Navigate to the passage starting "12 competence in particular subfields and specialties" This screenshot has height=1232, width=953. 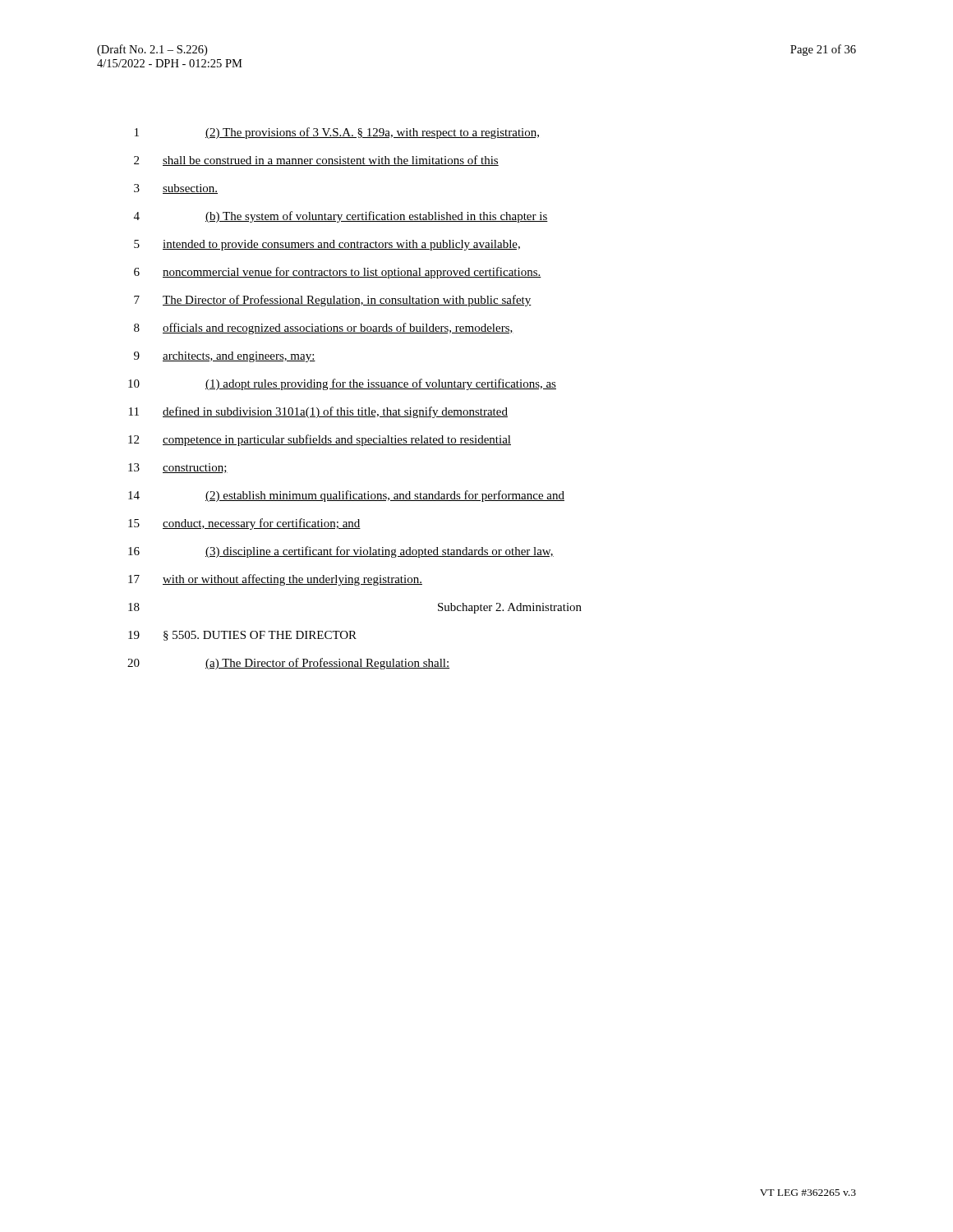pos(476,440)
